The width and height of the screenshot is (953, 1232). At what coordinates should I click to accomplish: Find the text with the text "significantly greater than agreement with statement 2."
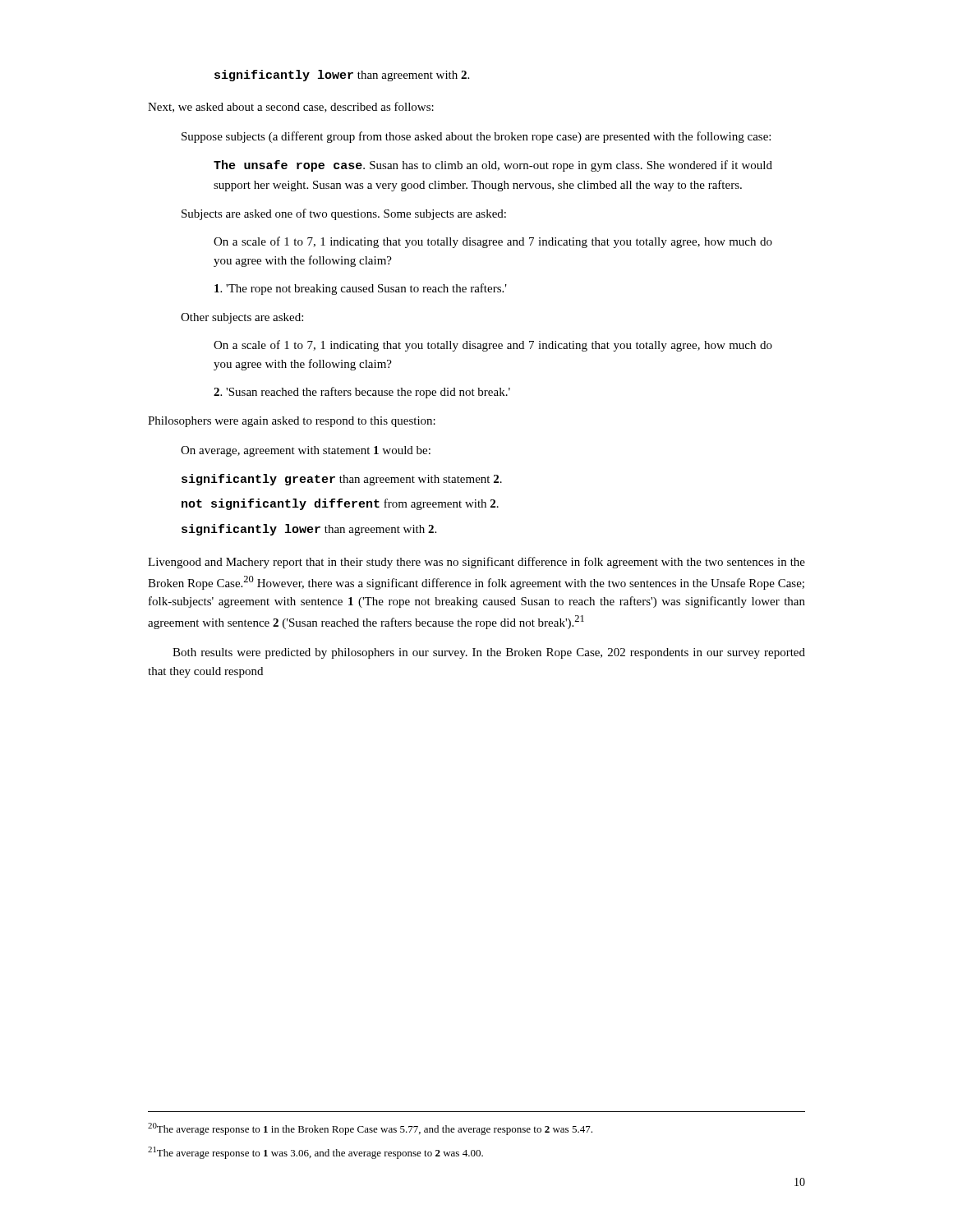[342, 479]
